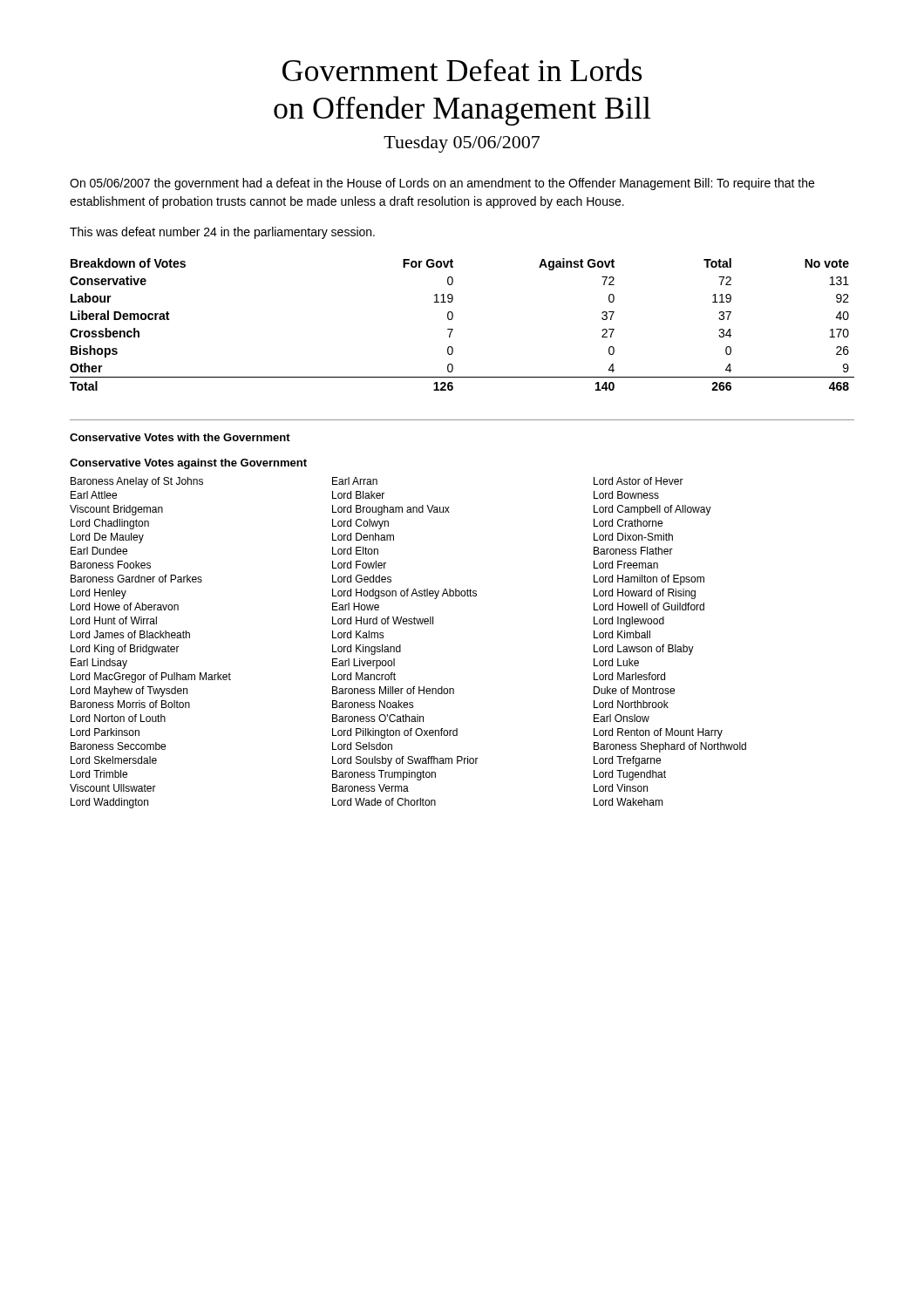Find the section header containing "Tuesday 05/06/2007"

pos(462,142)
